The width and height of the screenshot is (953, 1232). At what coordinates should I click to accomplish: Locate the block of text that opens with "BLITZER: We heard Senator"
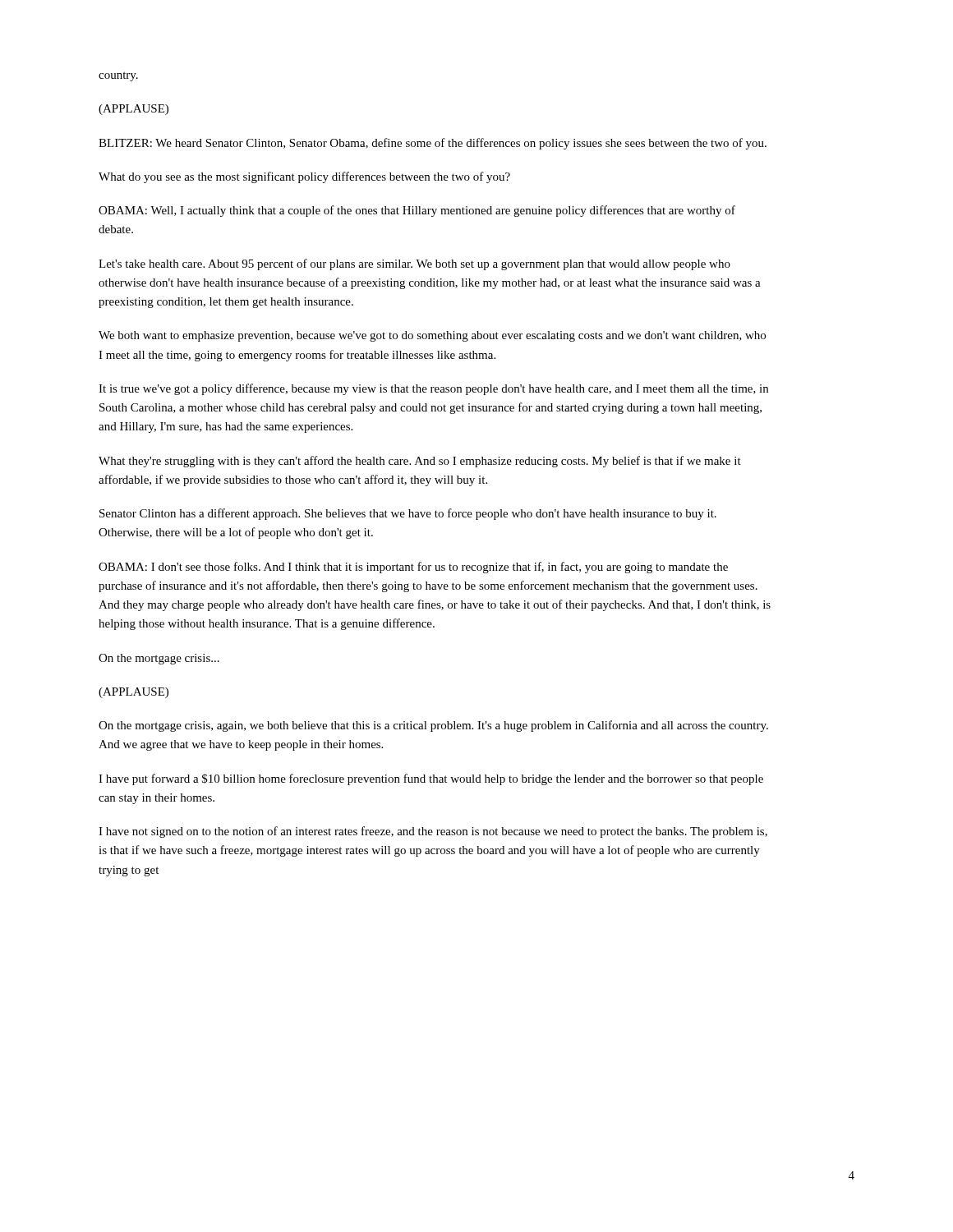click(x=433, y=142)
